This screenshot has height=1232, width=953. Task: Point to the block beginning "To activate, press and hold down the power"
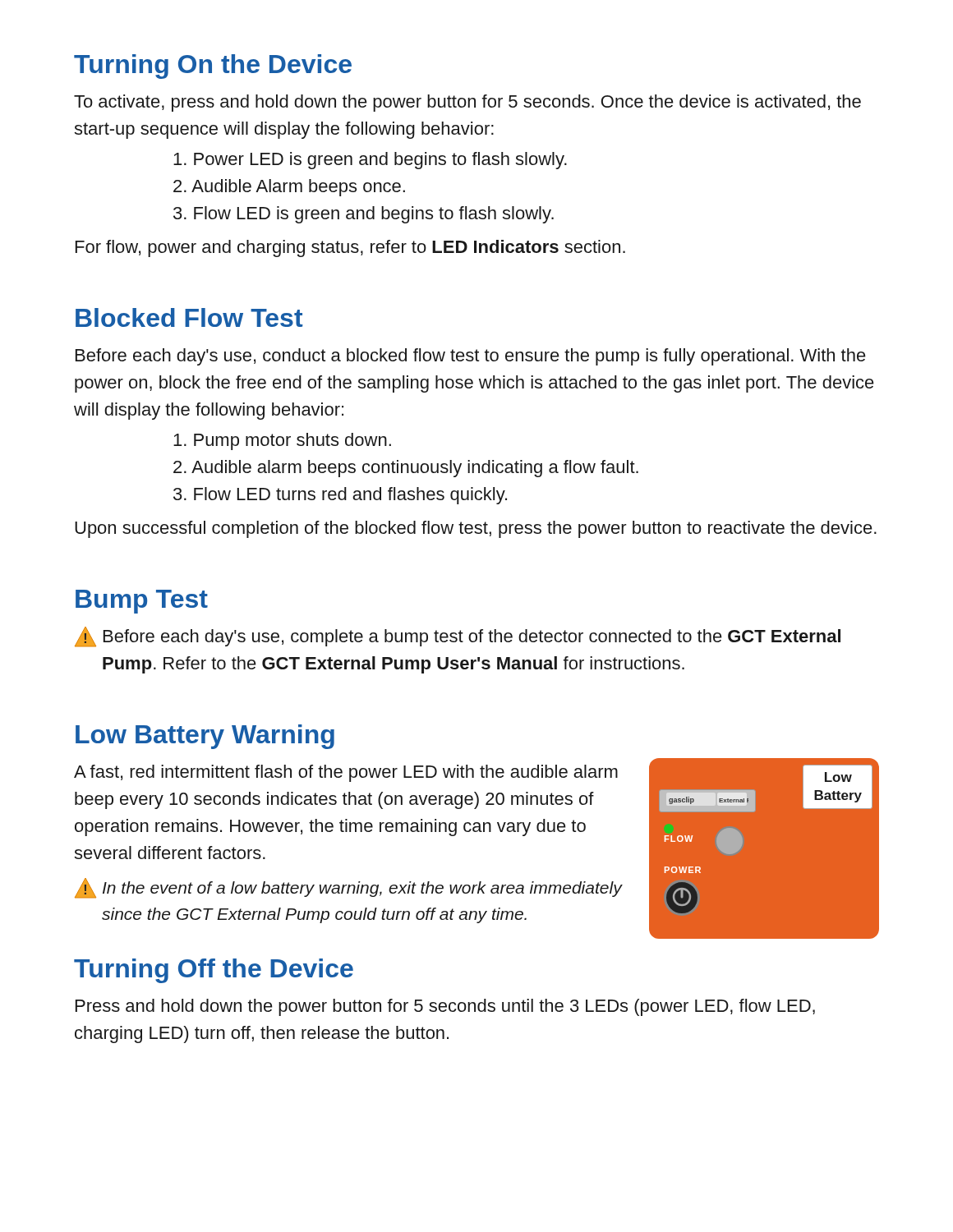pyautogui.click(x=468, y=115)
